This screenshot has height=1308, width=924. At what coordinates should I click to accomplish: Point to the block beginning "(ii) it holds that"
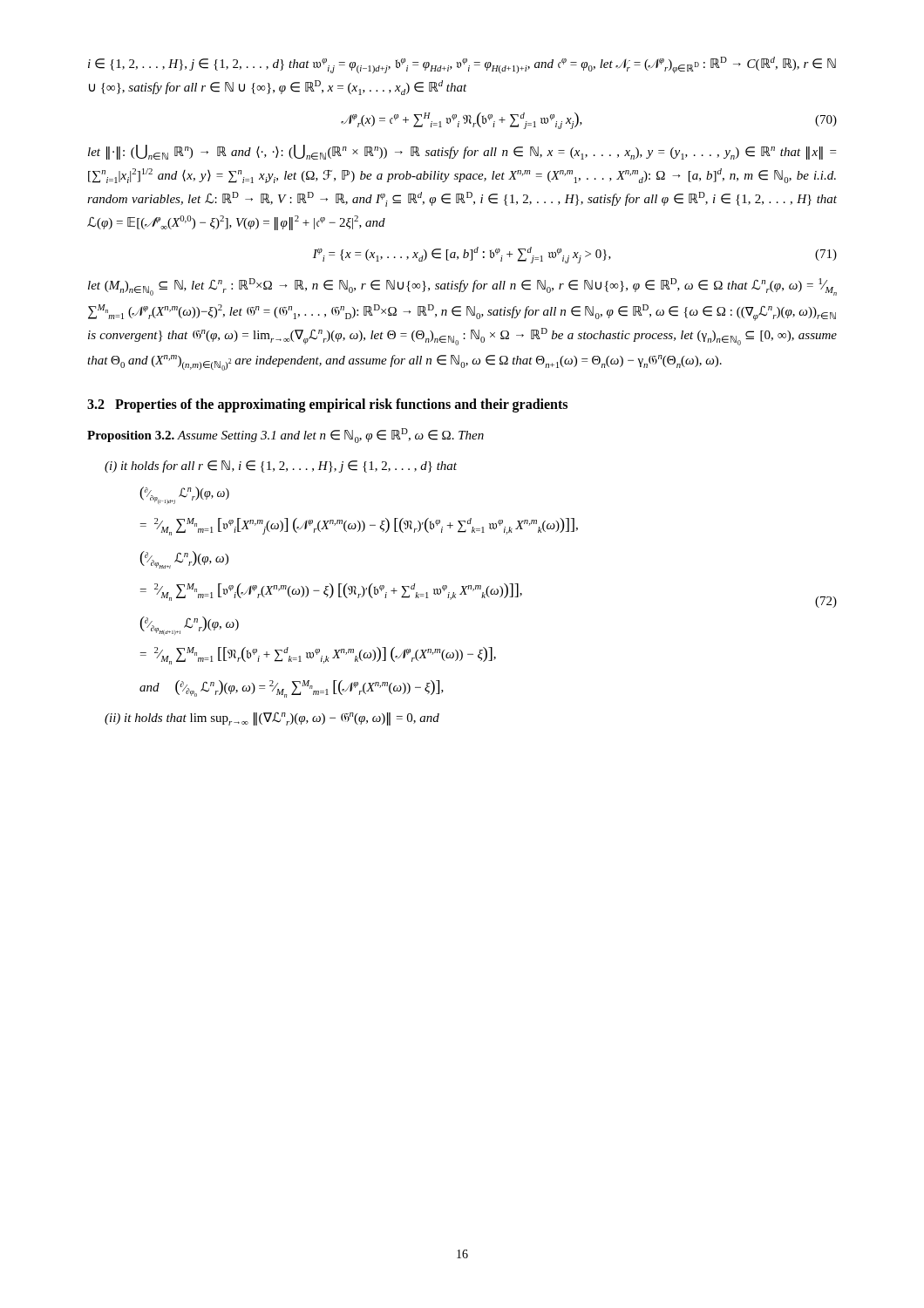pos(272,719)
